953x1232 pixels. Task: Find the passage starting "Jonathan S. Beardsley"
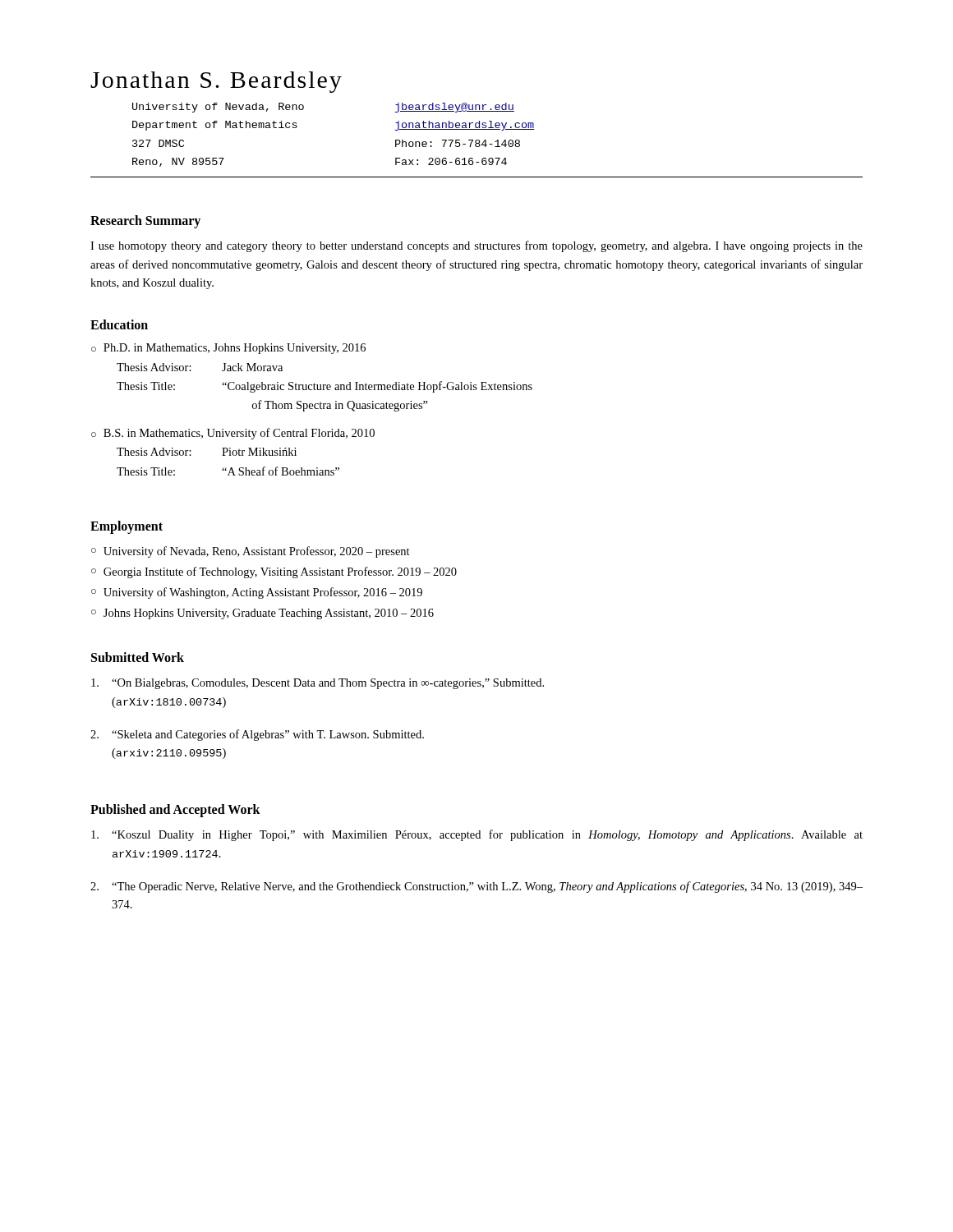(x=216, y=82)
